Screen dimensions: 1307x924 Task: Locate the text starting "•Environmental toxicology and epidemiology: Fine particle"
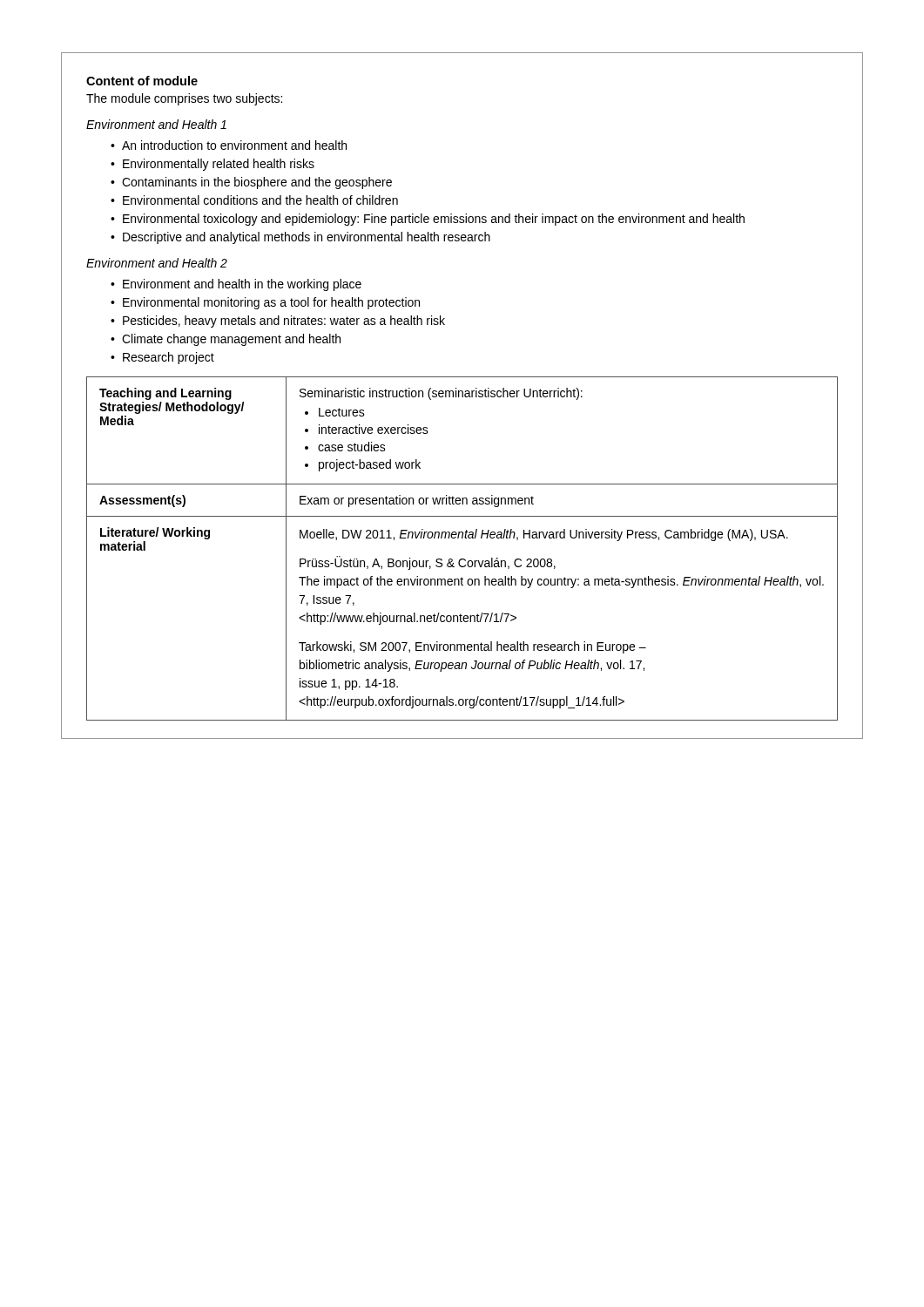[x=428, y=219]
